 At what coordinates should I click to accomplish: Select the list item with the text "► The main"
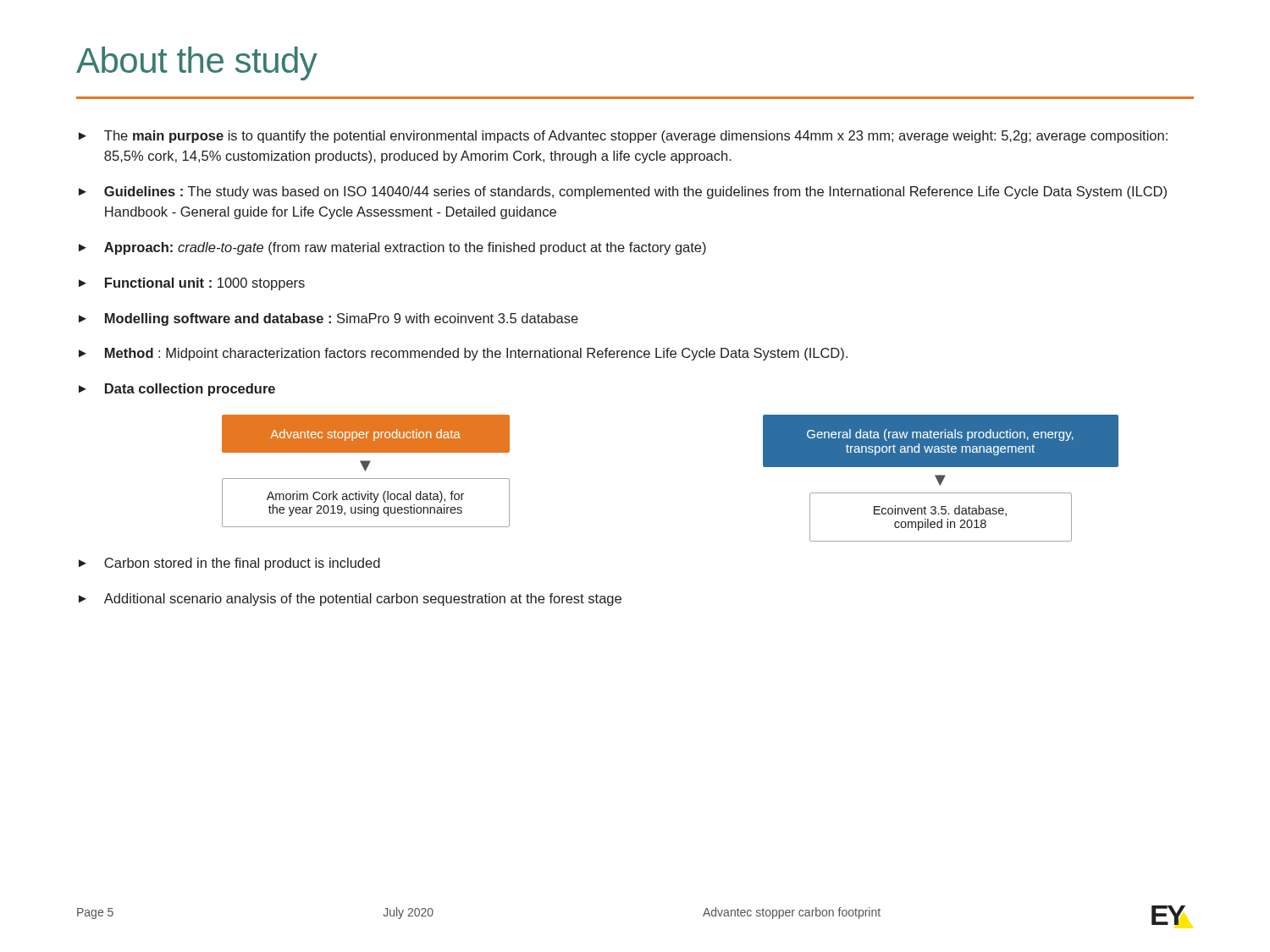(635, 146)
